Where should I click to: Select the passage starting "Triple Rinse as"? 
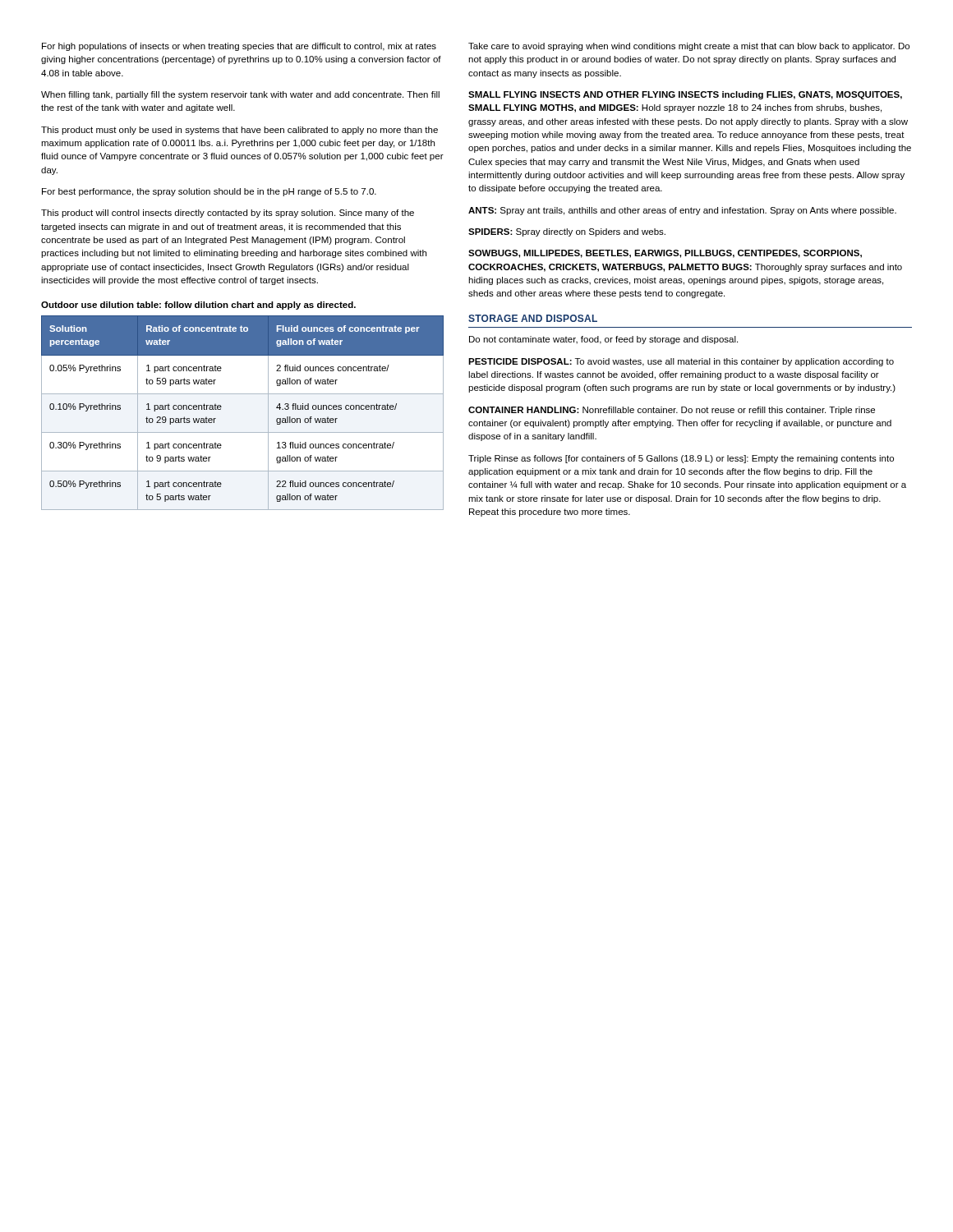point(687,485)
